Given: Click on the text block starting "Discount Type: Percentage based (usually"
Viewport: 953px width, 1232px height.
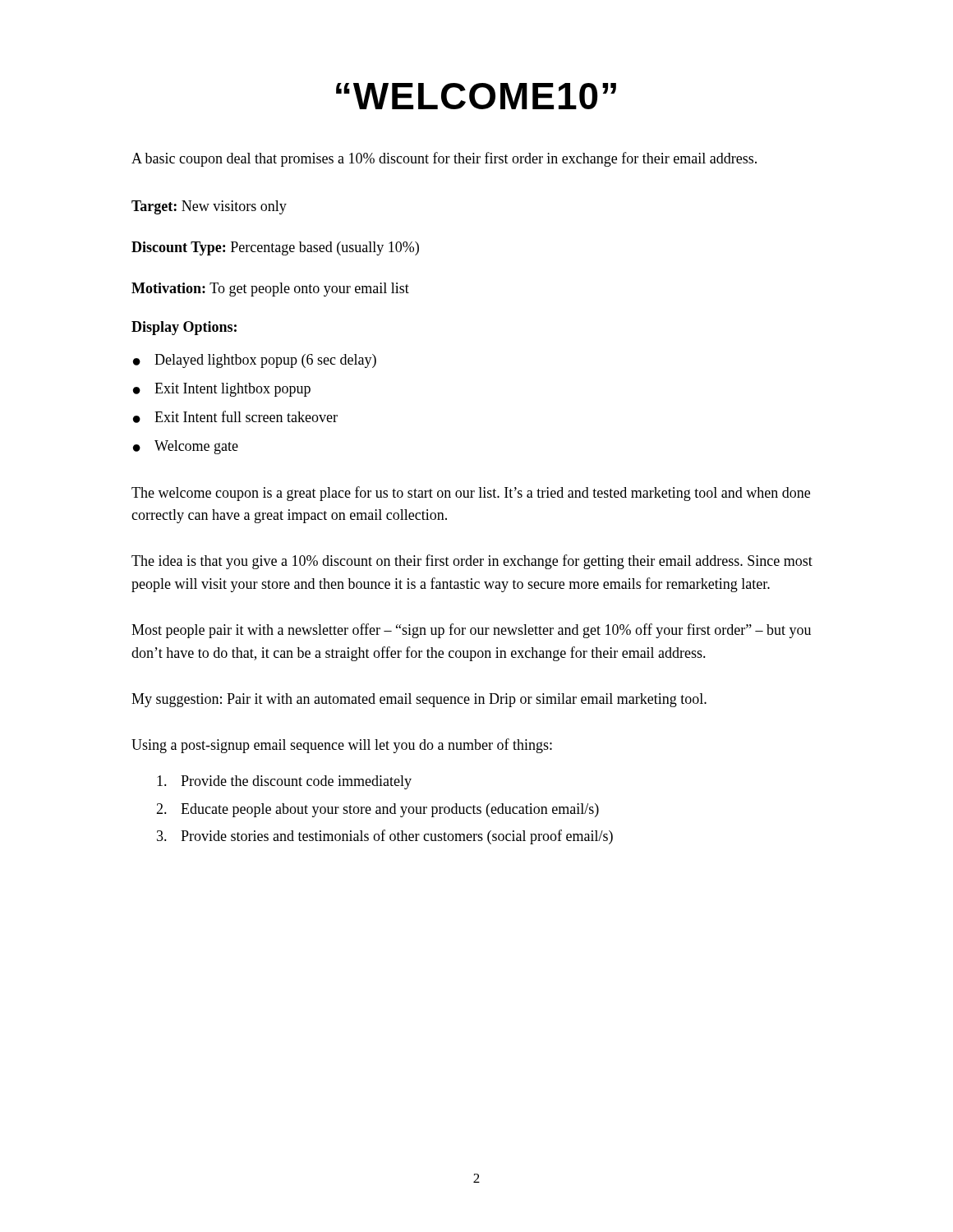Looking at the screenshot, I should [x=276, y=247].
